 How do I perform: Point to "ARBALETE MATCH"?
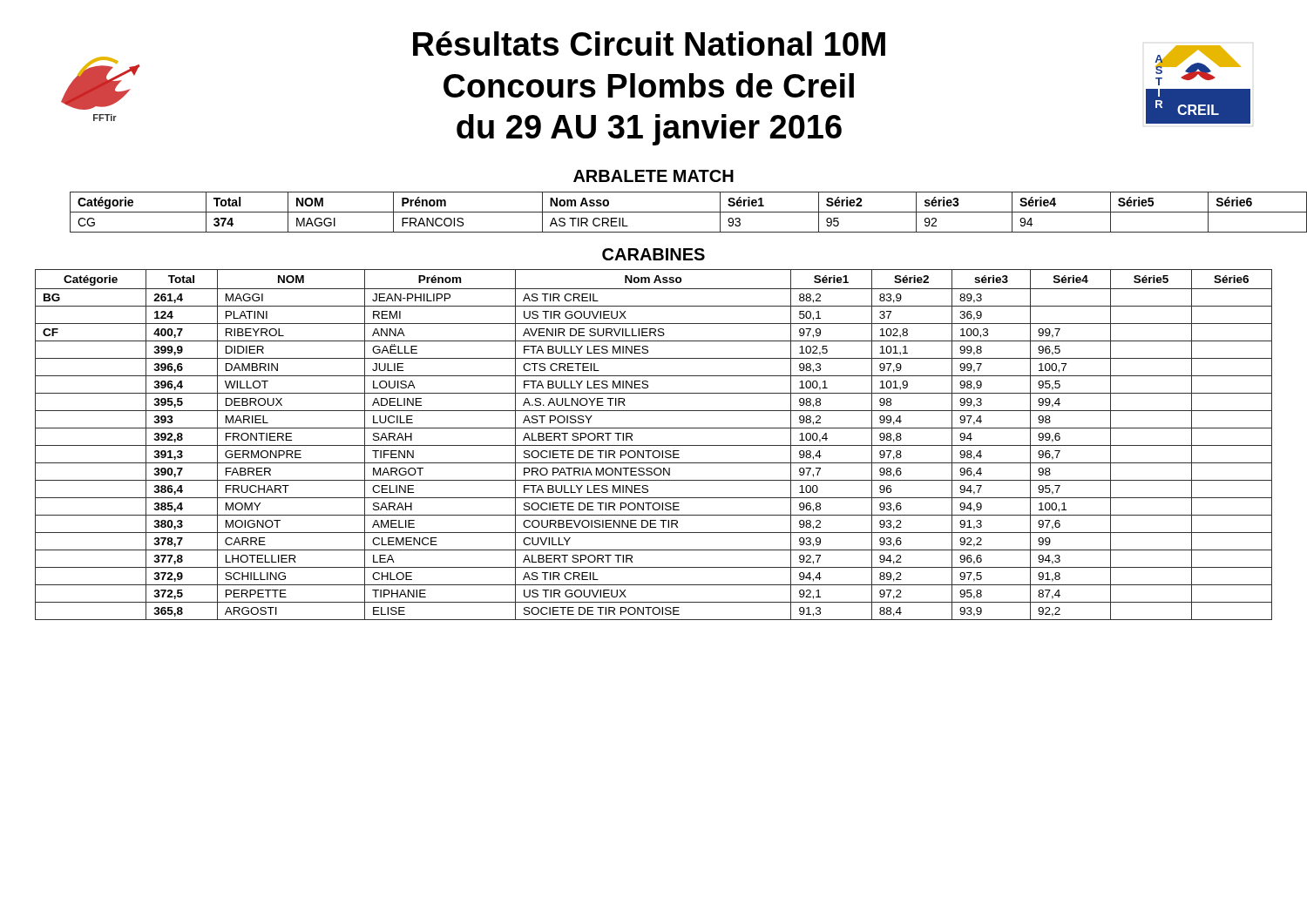coord(654,175)
